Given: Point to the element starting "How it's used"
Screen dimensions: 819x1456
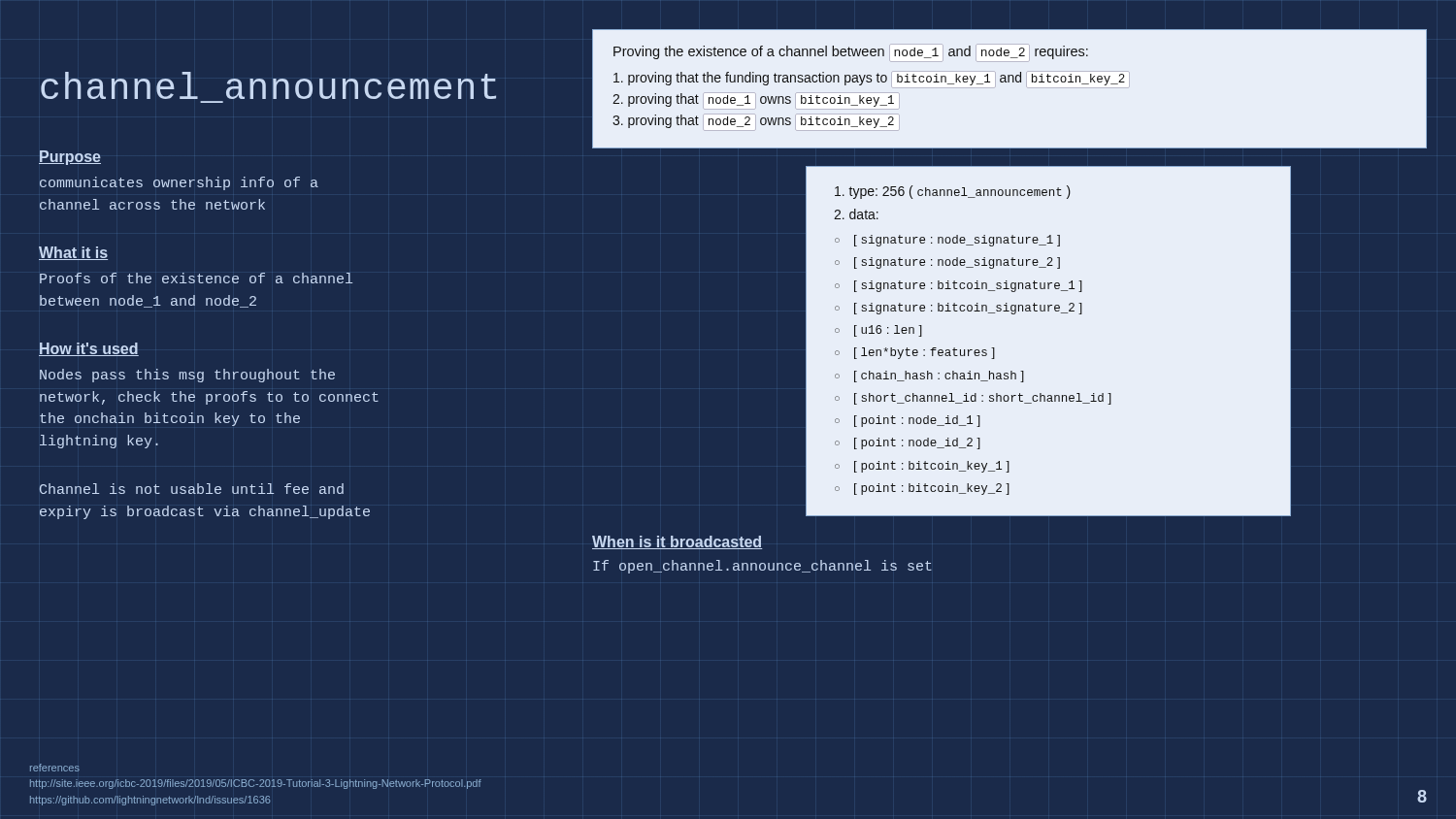Looking at the screenshot, I should [x=89, y=349].
